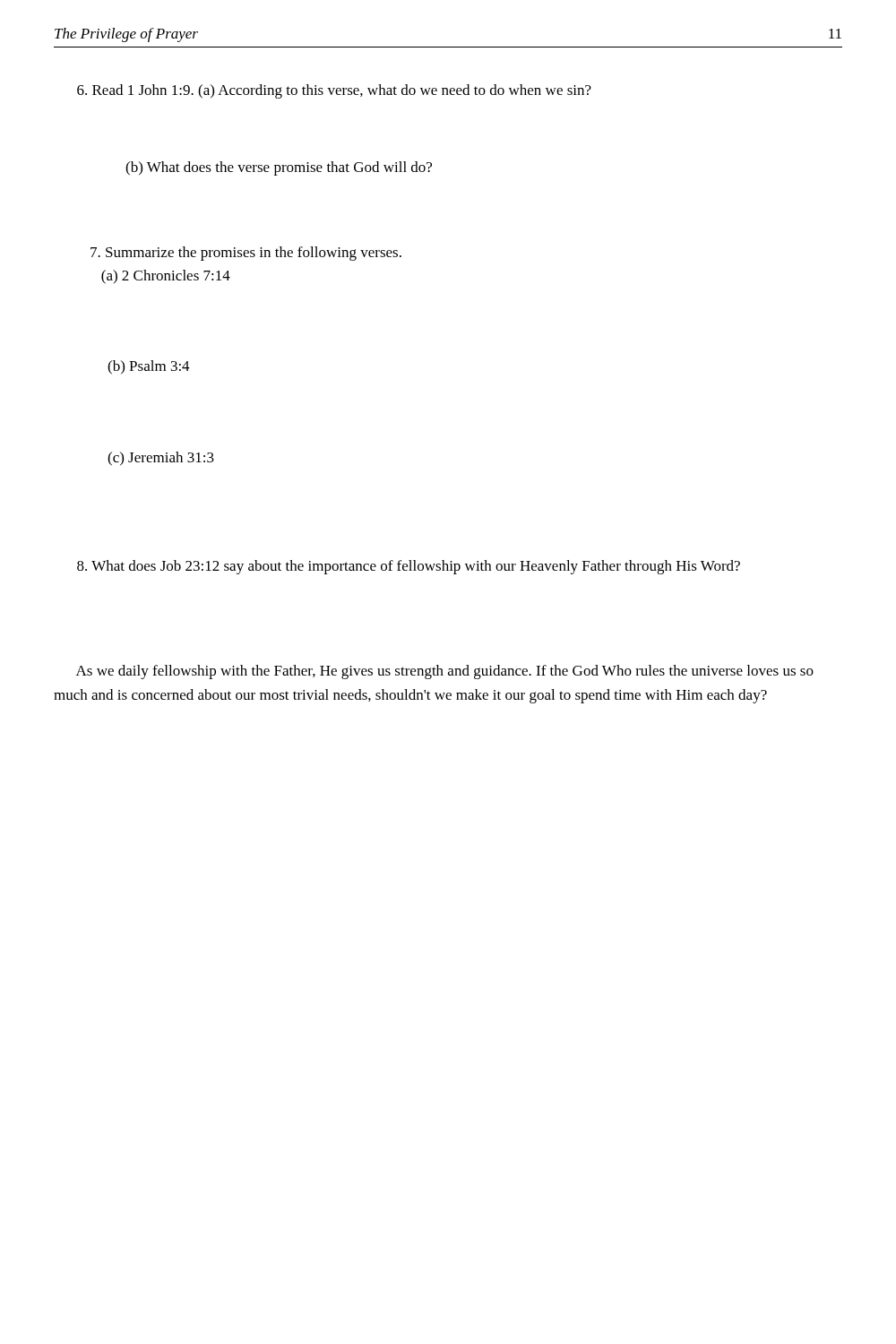The height and width of the screenshot is (1344, 896).
Task: Locate the block starting "(b) What does the verse promise that God"
Action: pos(279,167)
